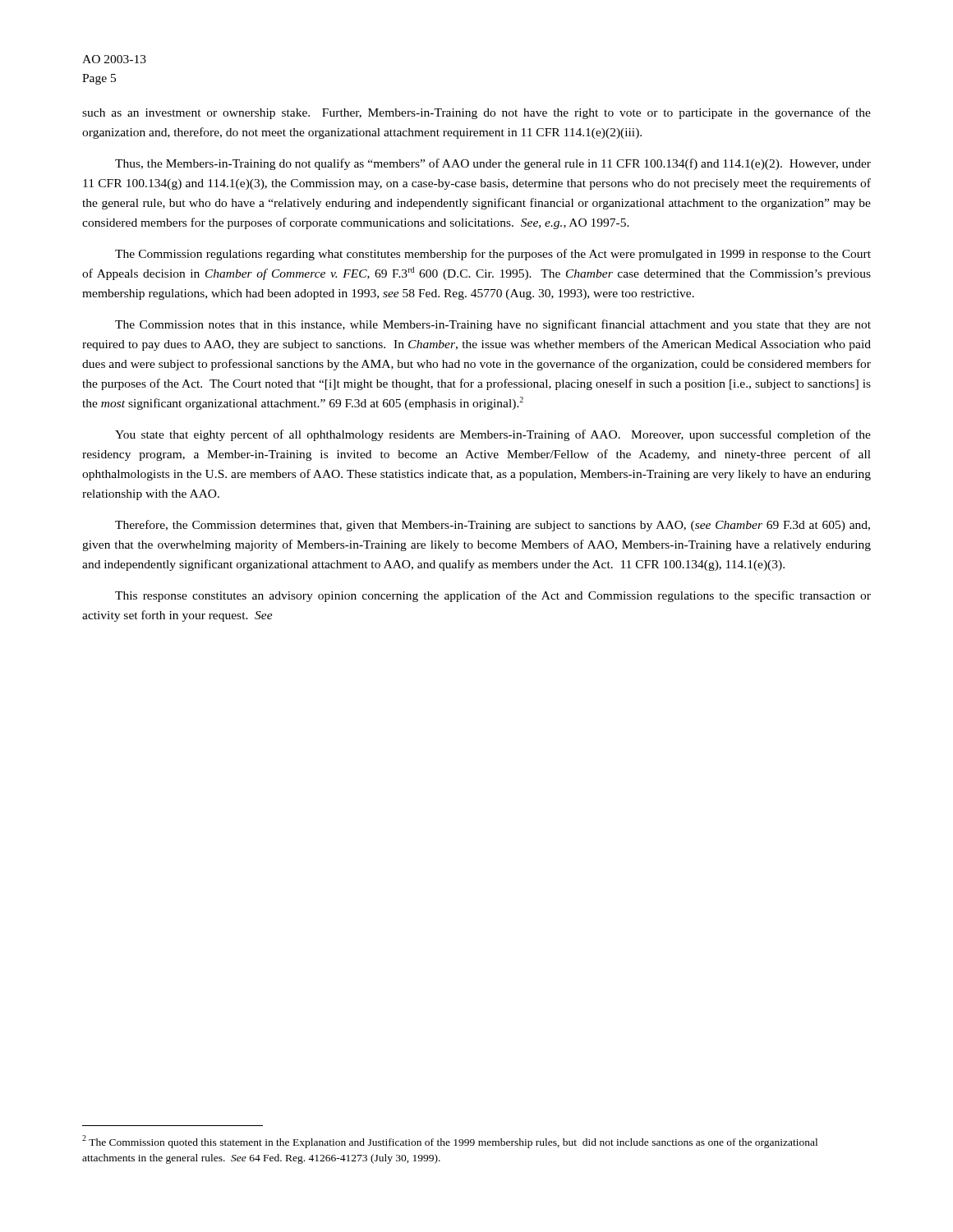
Task: Select the footnote with the text "2 The Commission quoted this statement in the"
Action: coord(450,1149)
